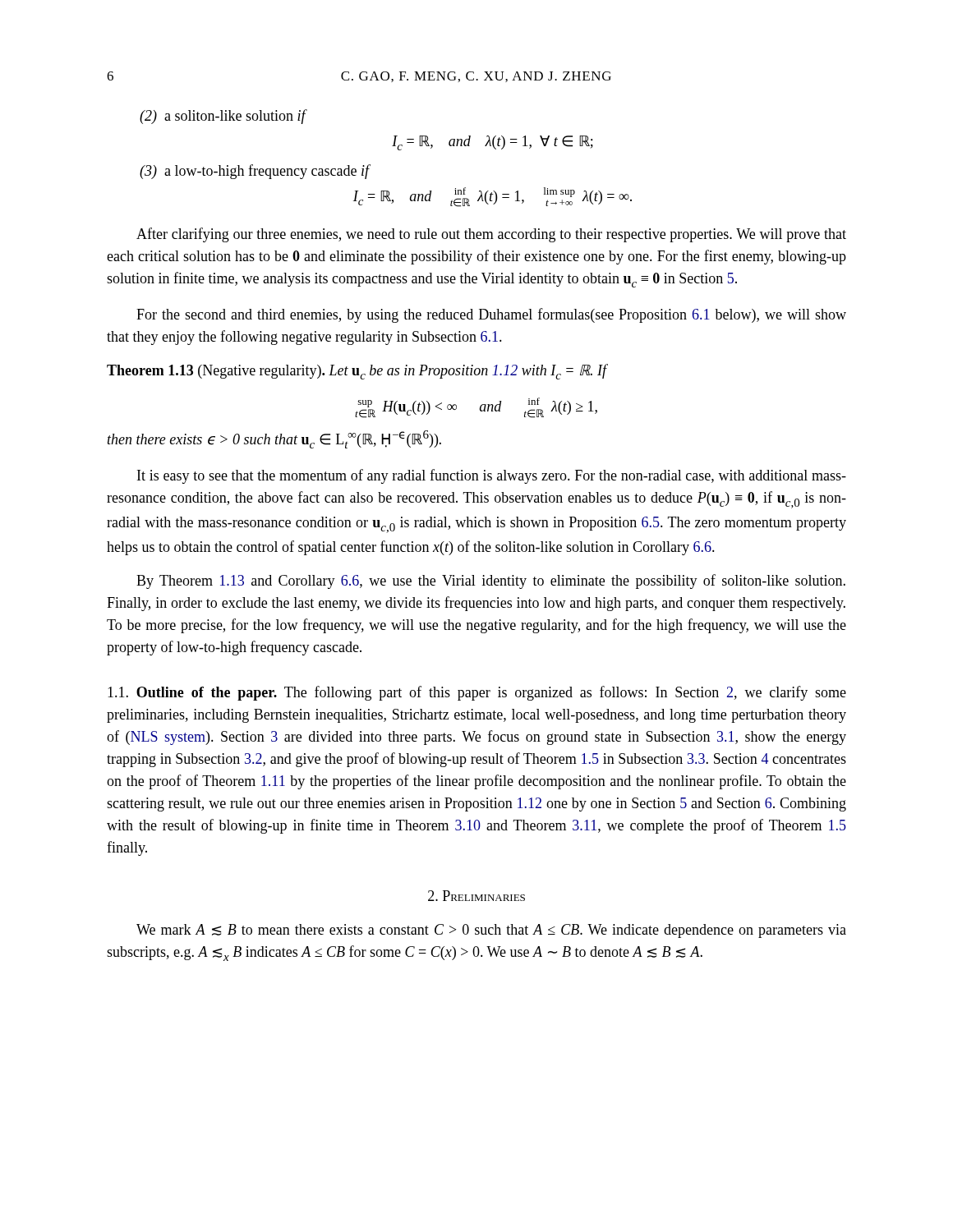Screen dimensions: 1232x953
Task: Click on the region starting "2. Preliminaries"
Action: tap(476, 896)
